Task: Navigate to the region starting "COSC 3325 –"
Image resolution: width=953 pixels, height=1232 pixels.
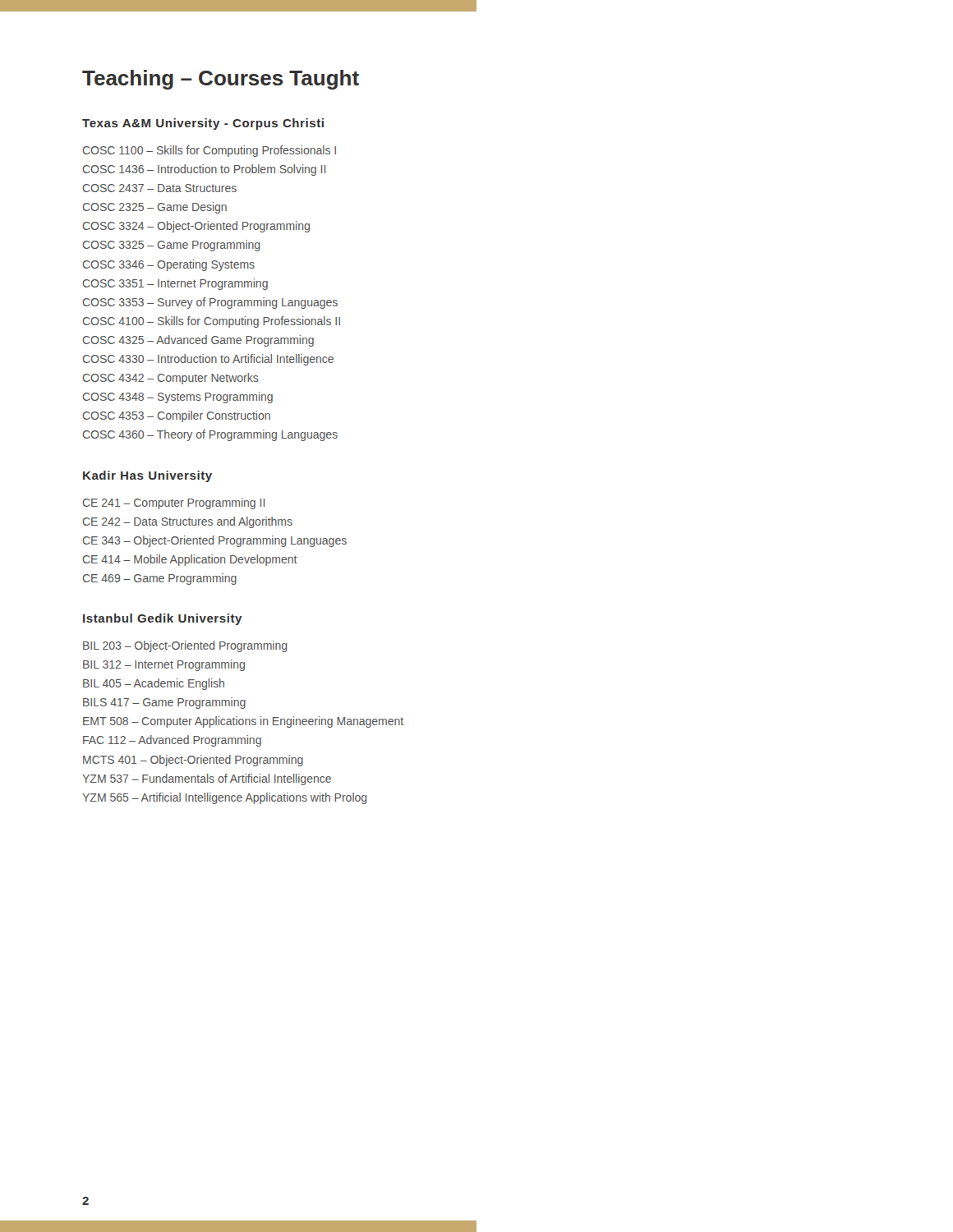Action: click(171, 245)
